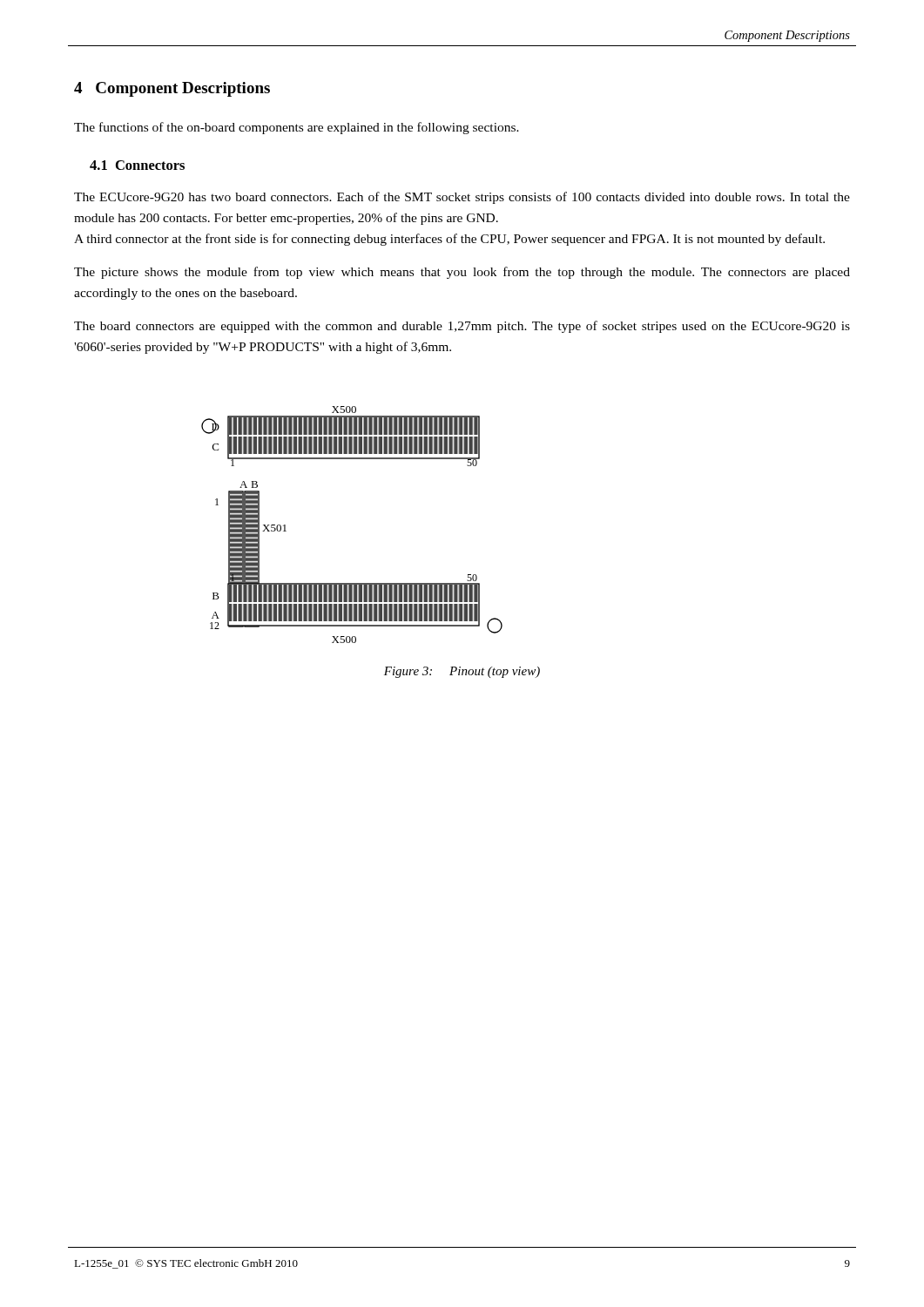The width and height of the screenshot is (924, 1307).
Task: Where is the passage that starts "The functions of the"?
Action: coord(297,127)
